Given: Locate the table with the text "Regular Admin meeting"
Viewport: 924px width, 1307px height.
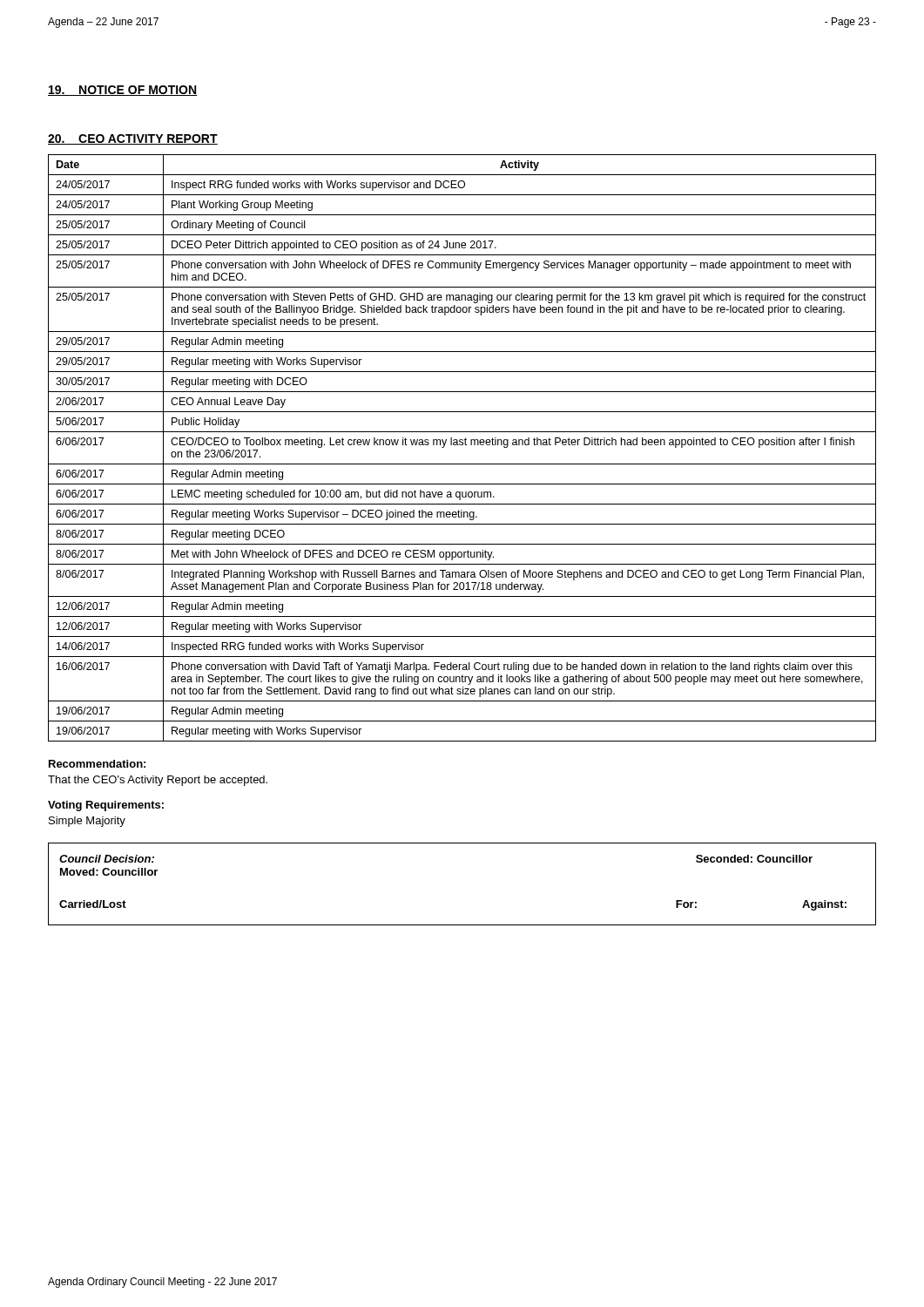Looking at the screenshot, I should (x=462, y=448).
